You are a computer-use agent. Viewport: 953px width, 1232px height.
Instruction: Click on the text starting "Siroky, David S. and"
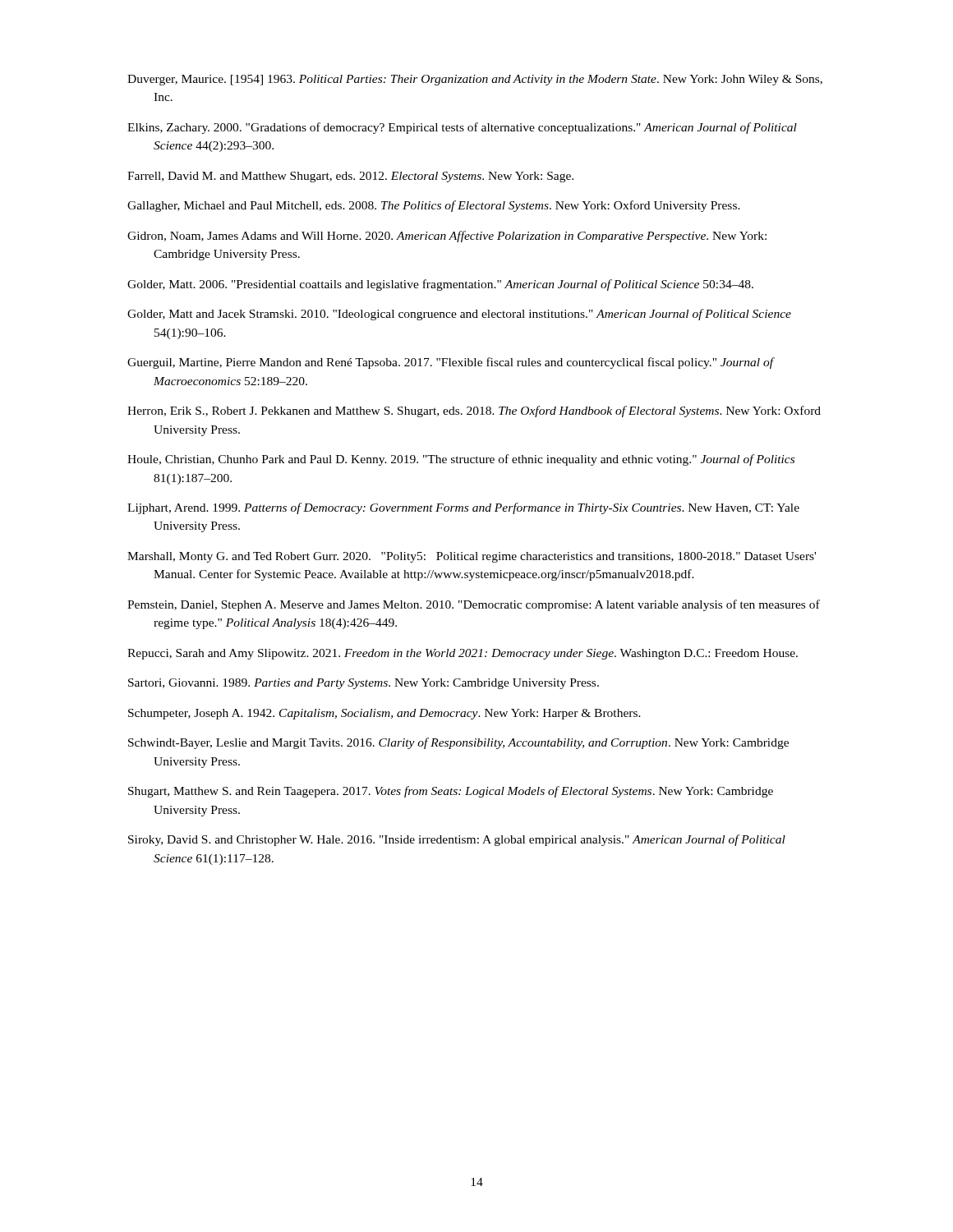(x=456, y=848)
